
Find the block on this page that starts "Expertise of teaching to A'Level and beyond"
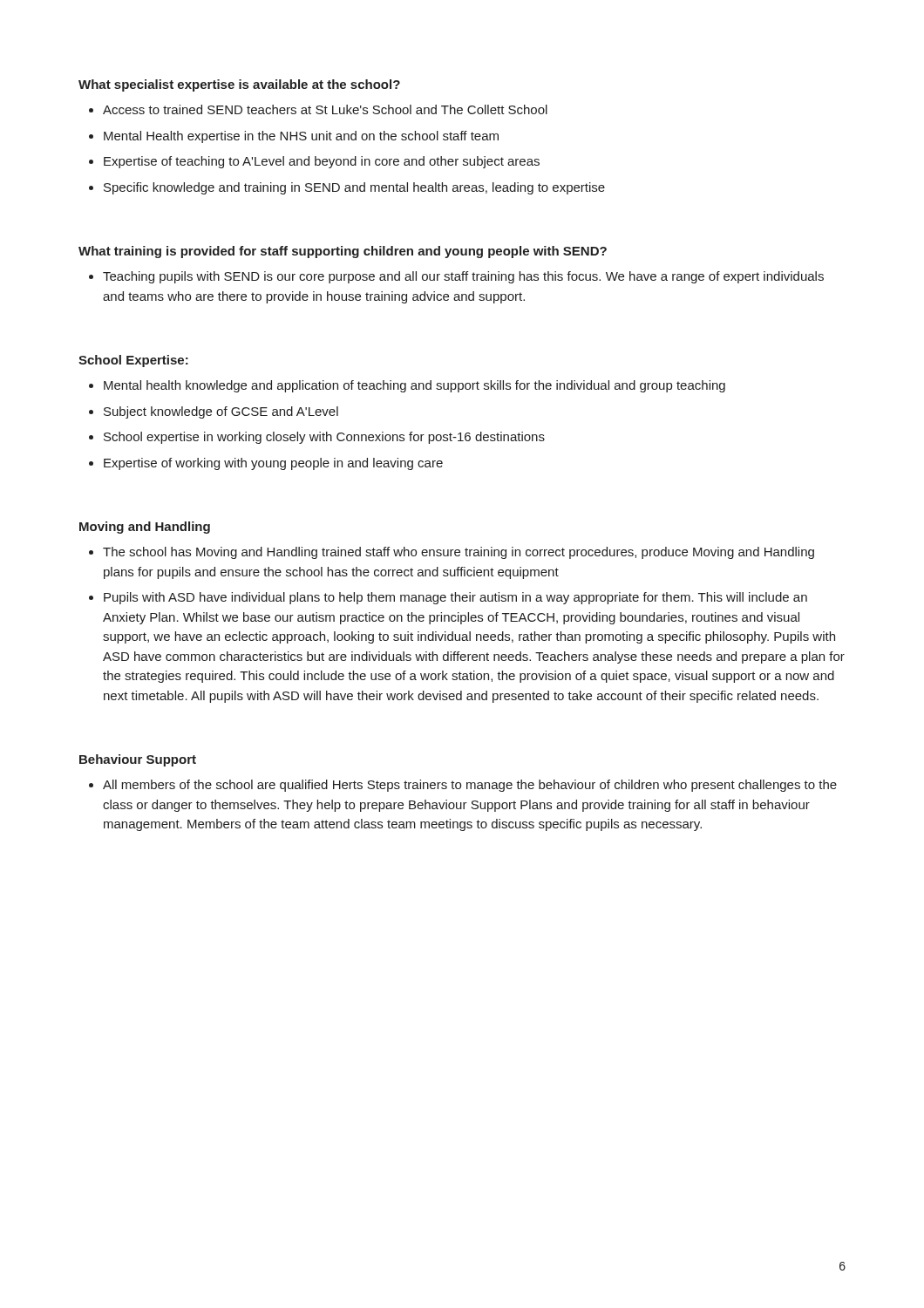[x=474, y=162]
